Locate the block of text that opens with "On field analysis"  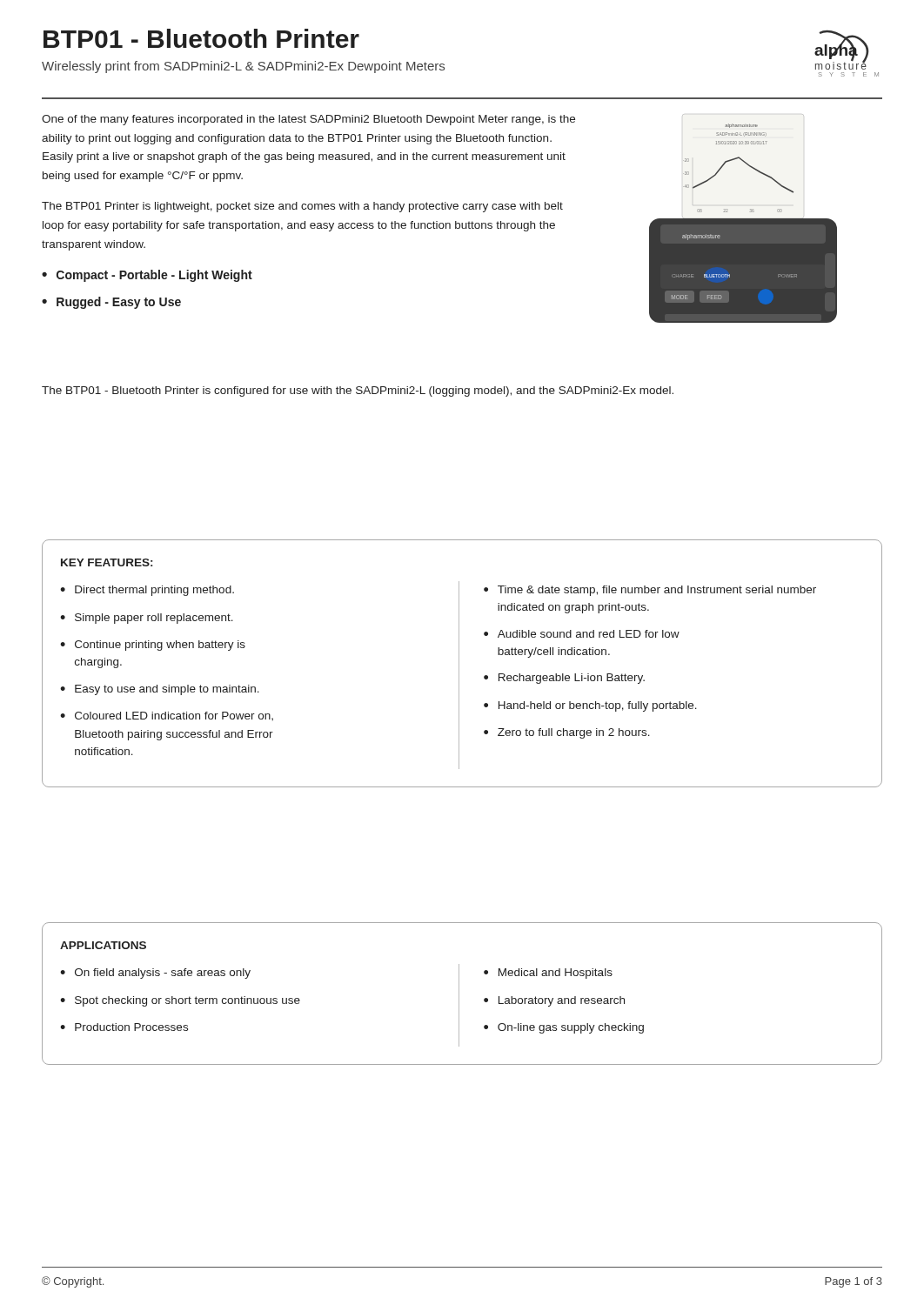point(162,972)
